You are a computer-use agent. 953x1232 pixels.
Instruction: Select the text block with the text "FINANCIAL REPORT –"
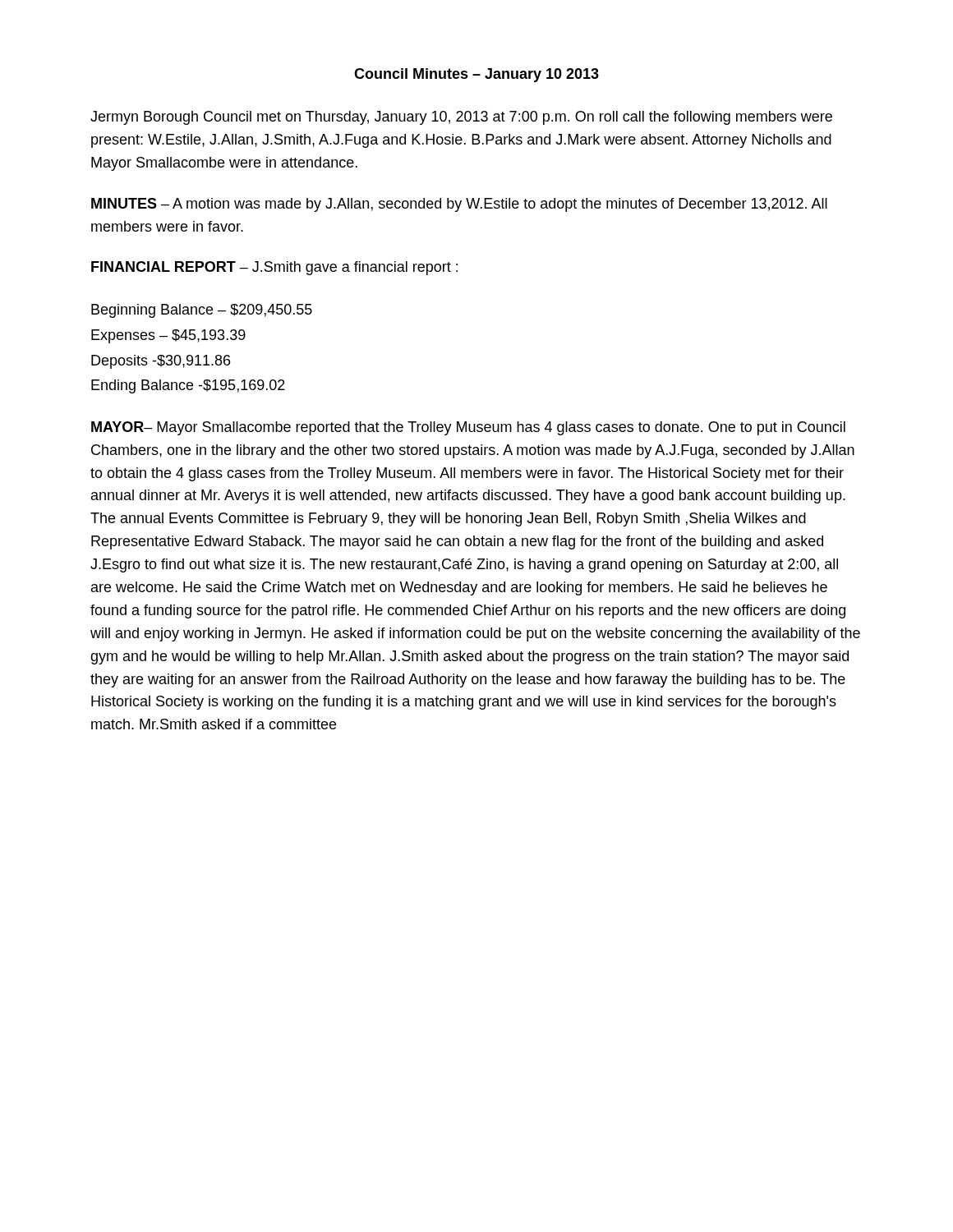[x=275, y=267]
